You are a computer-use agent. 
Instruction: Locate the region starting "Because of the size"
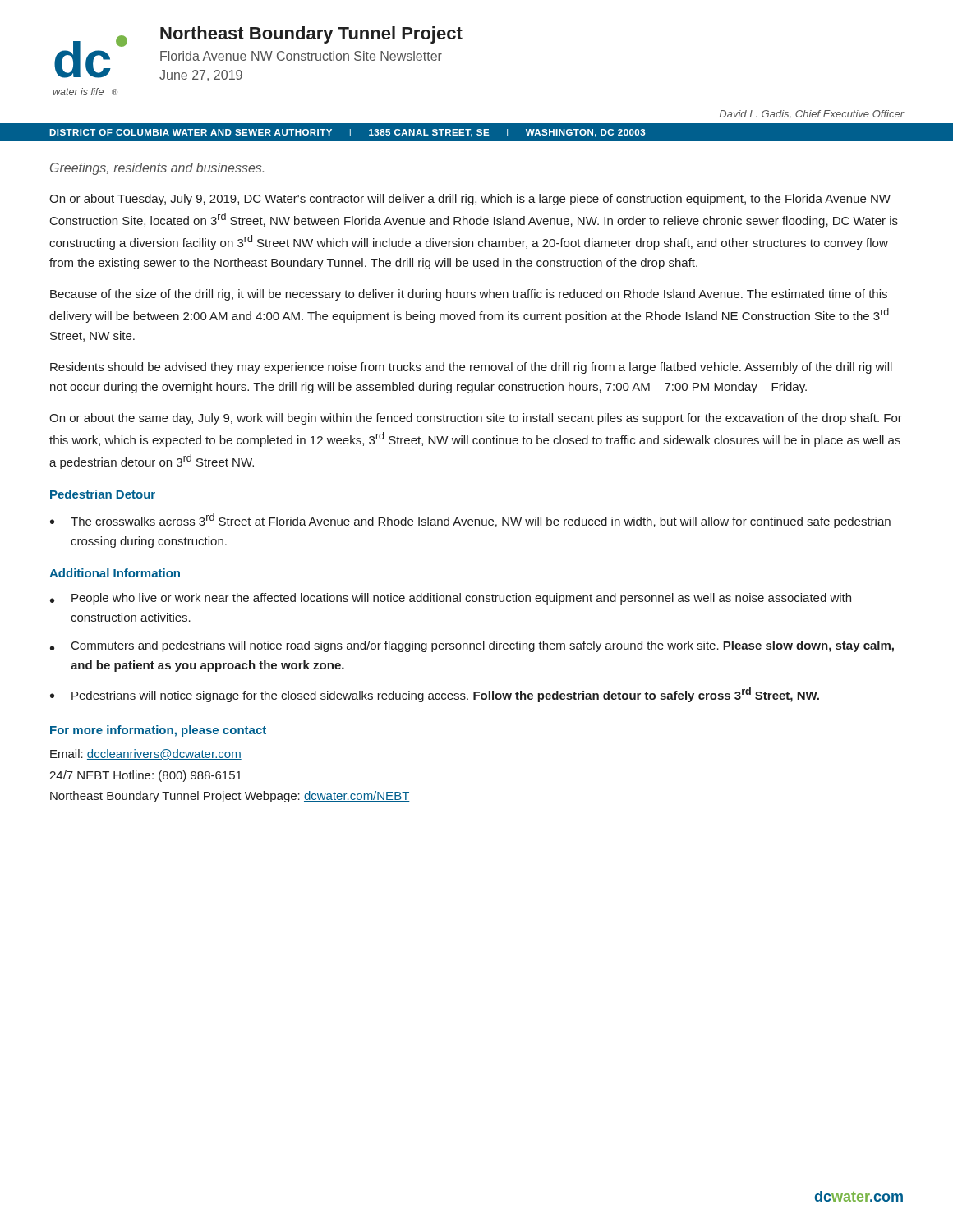tap(469, 315)
